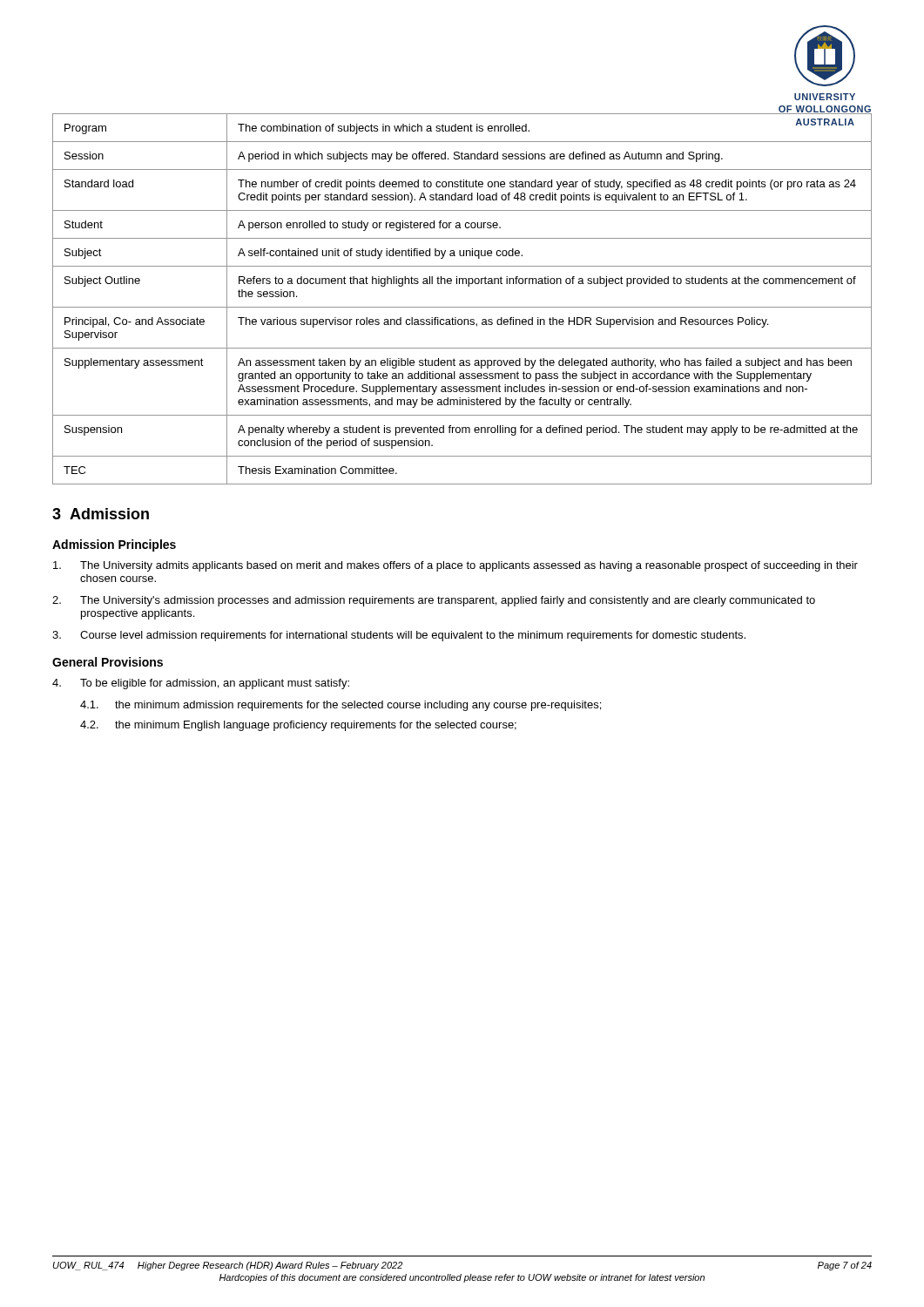Locate the list item that reads "The University admits"
This screenshot has height=1307, width=924.
462,572
